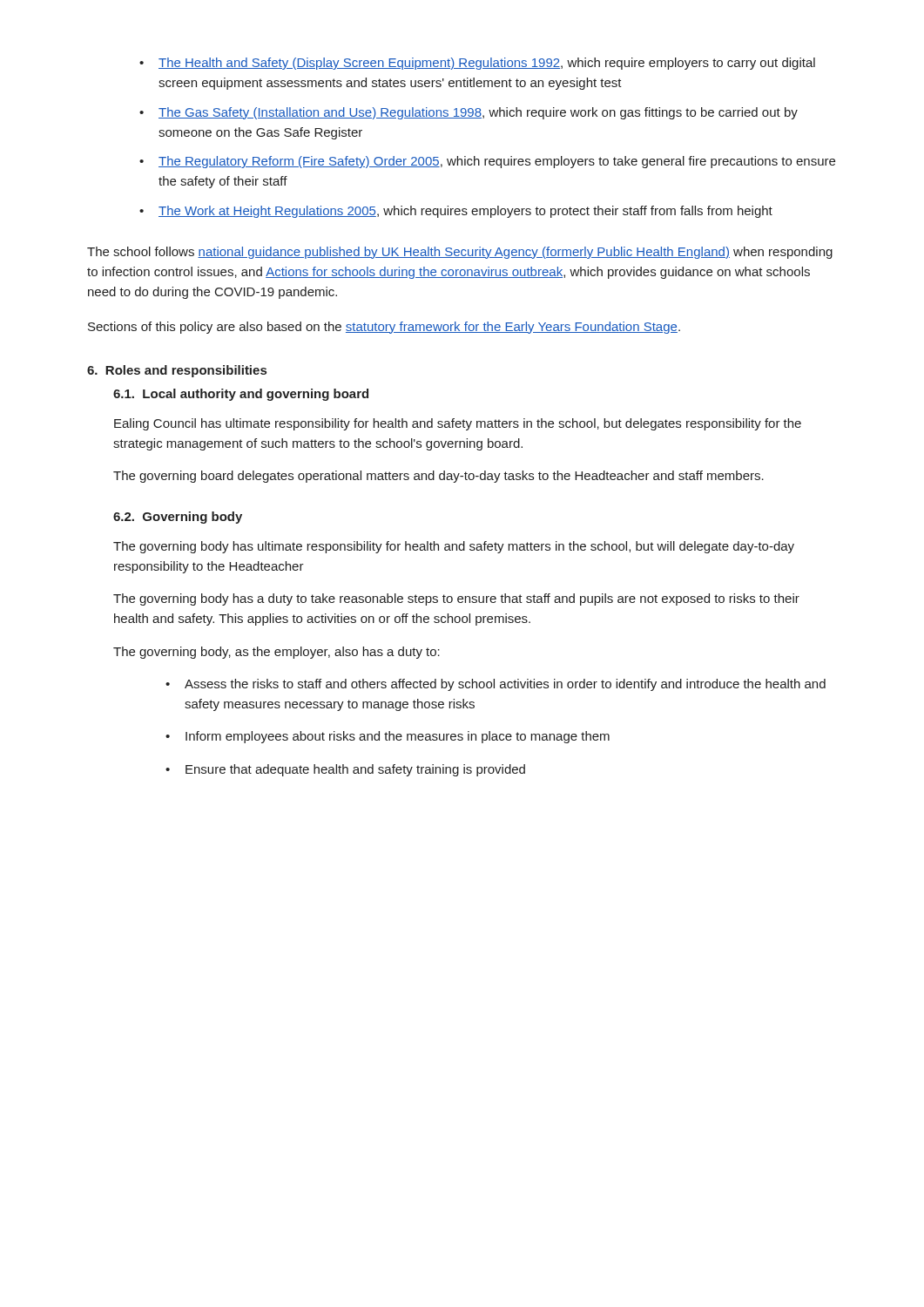Find the region starting "• The Health"
This screenshot has height=1307, width=924.
tap(477, 71)
